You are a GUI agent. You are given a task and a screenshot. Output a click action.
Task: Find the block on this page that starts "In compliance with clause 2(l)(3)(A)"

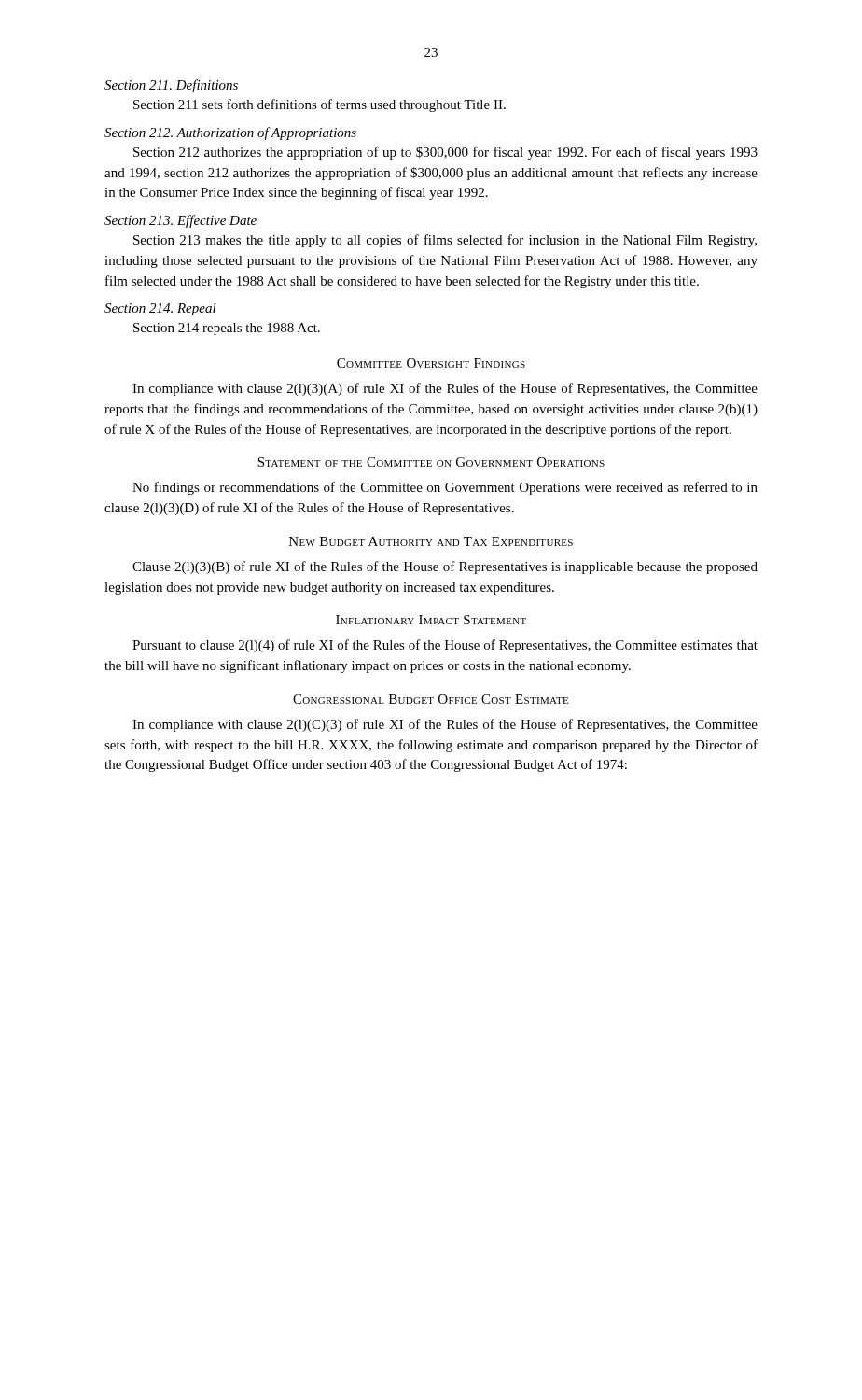coord(431,409)
